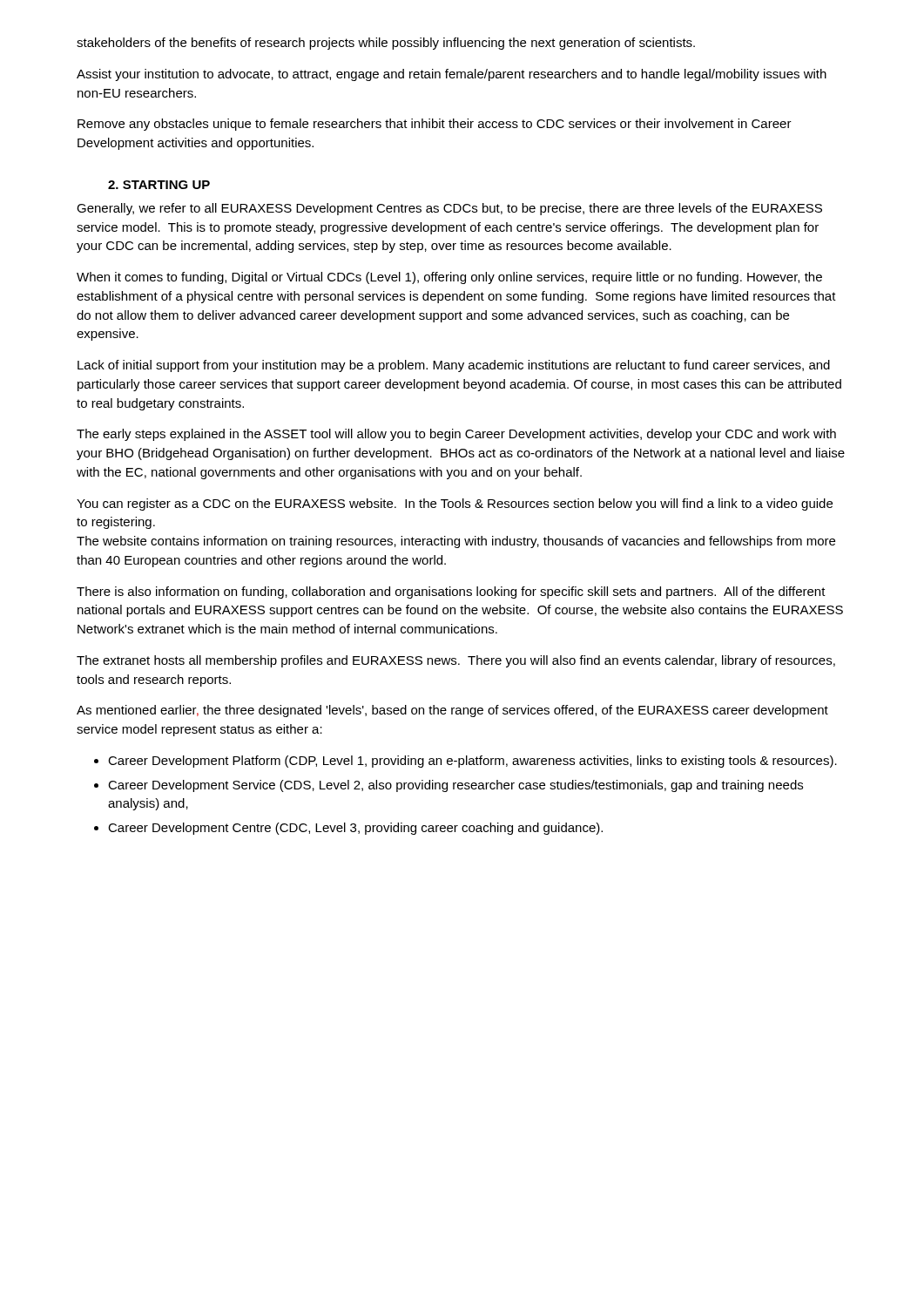Screen dimensions: 1307x924
Task: Click on the section header that reads "2. STARTING UP"
Action: [x=159, y=184]
